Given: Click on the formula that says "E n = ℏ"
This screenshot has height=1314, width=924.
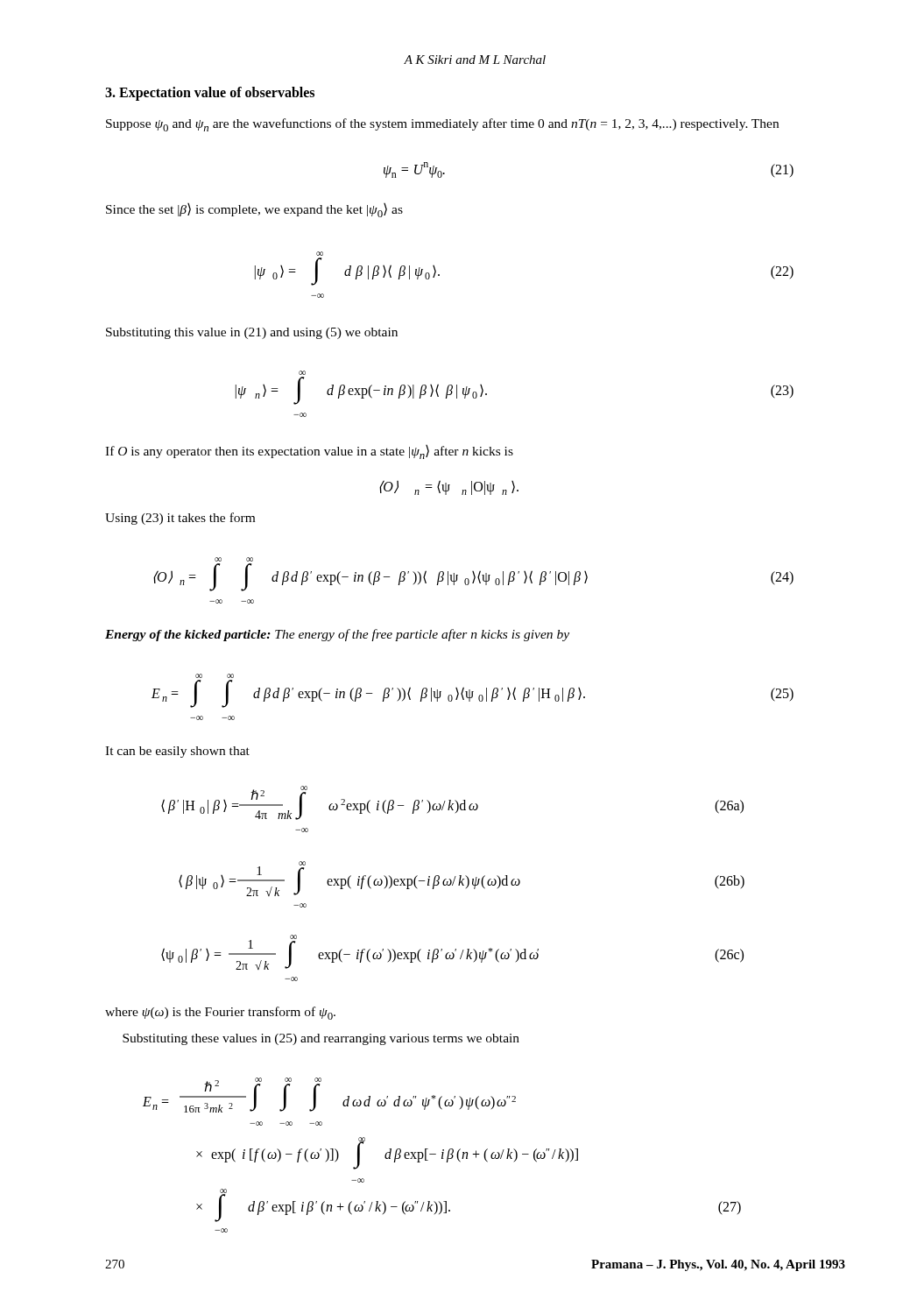Looking at the screenshot, I should click(475, 1147).
